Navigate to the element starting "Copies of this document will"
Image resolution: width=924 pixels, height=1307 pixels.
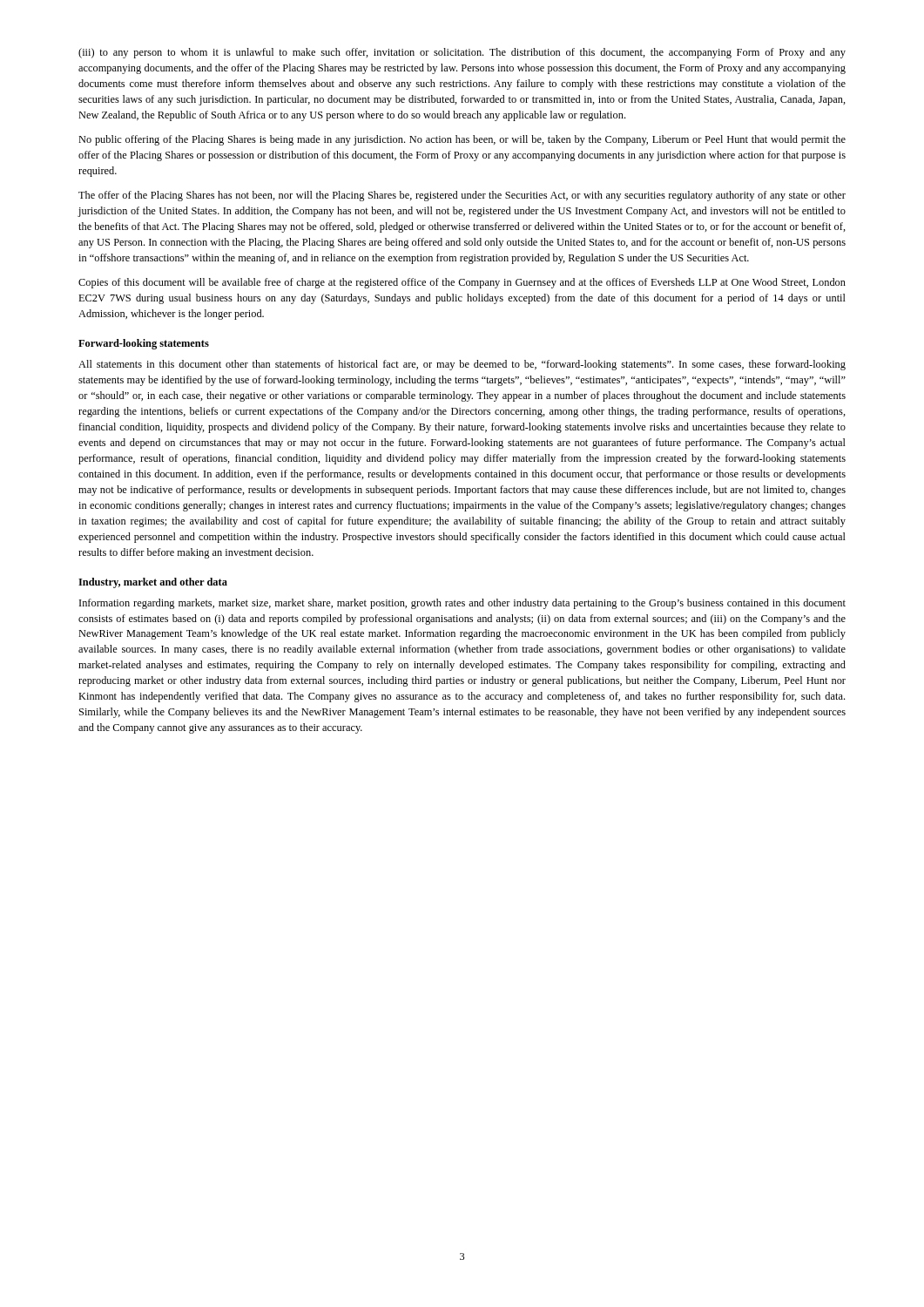point(462,299)
